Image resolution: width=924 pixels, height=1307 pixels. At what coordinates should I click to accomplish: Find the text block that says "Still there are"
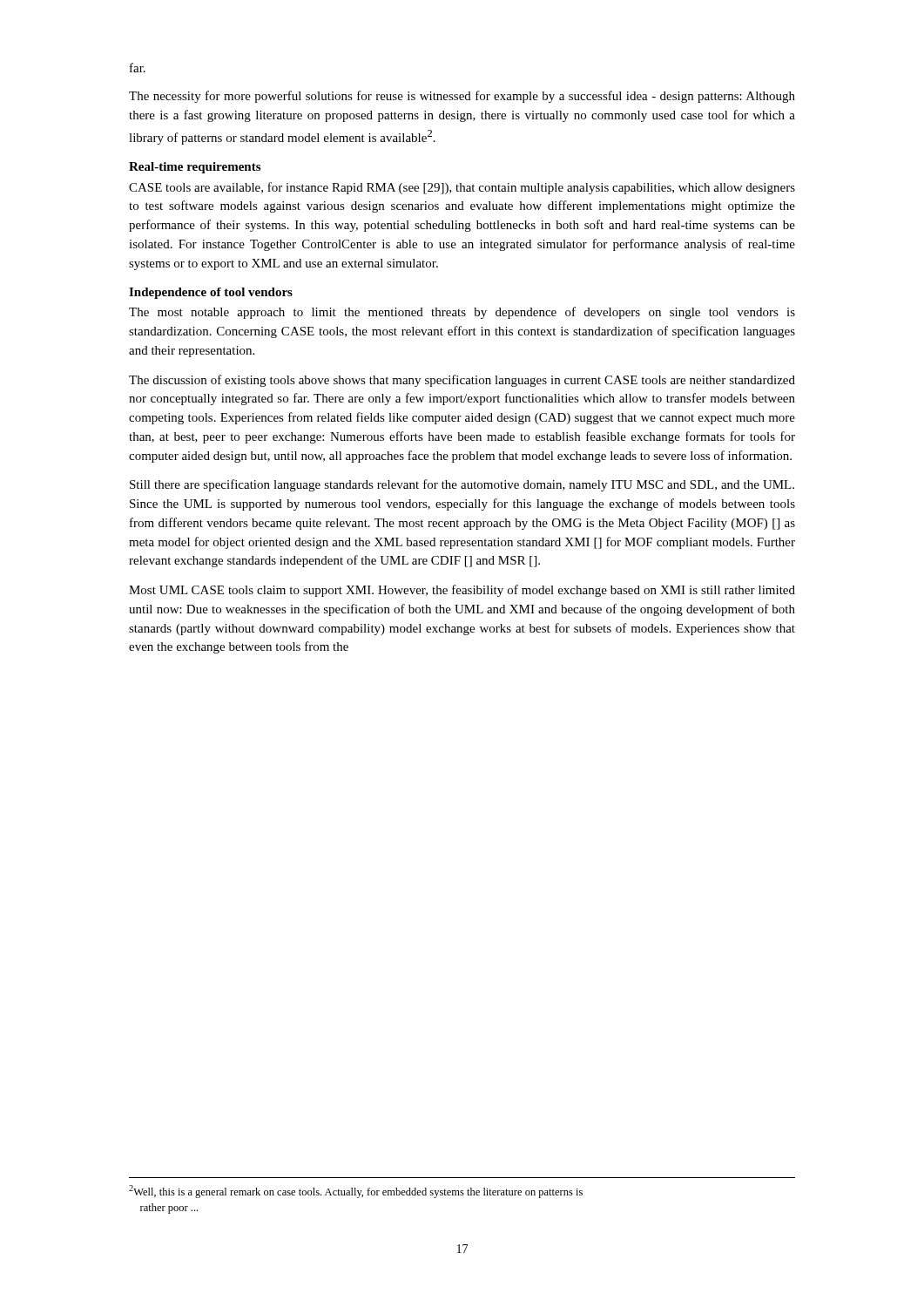point(462,523)
